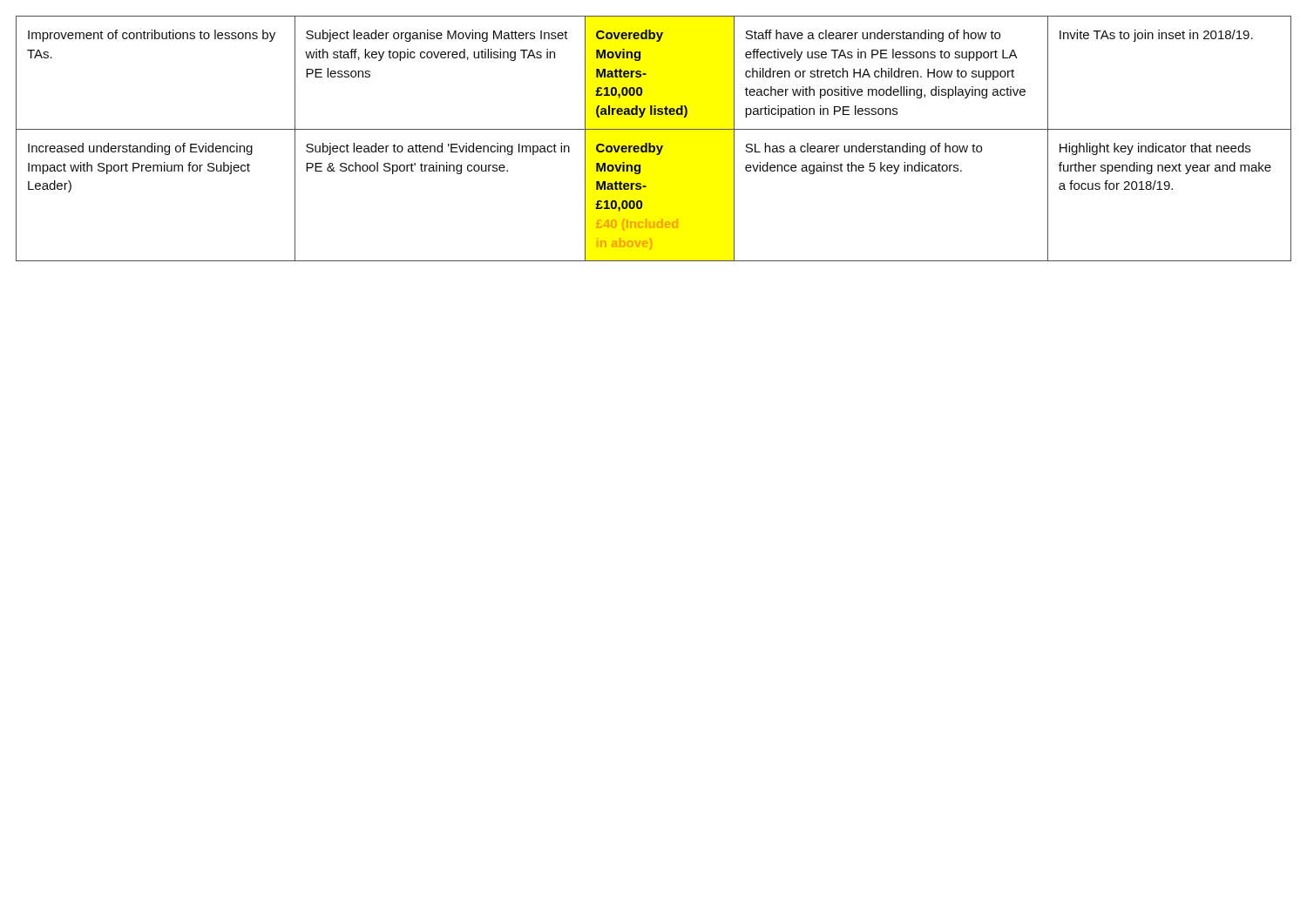Find the table
This screenshot has height=924, width=1307.
pyautogui.click(x=654, y=139)
